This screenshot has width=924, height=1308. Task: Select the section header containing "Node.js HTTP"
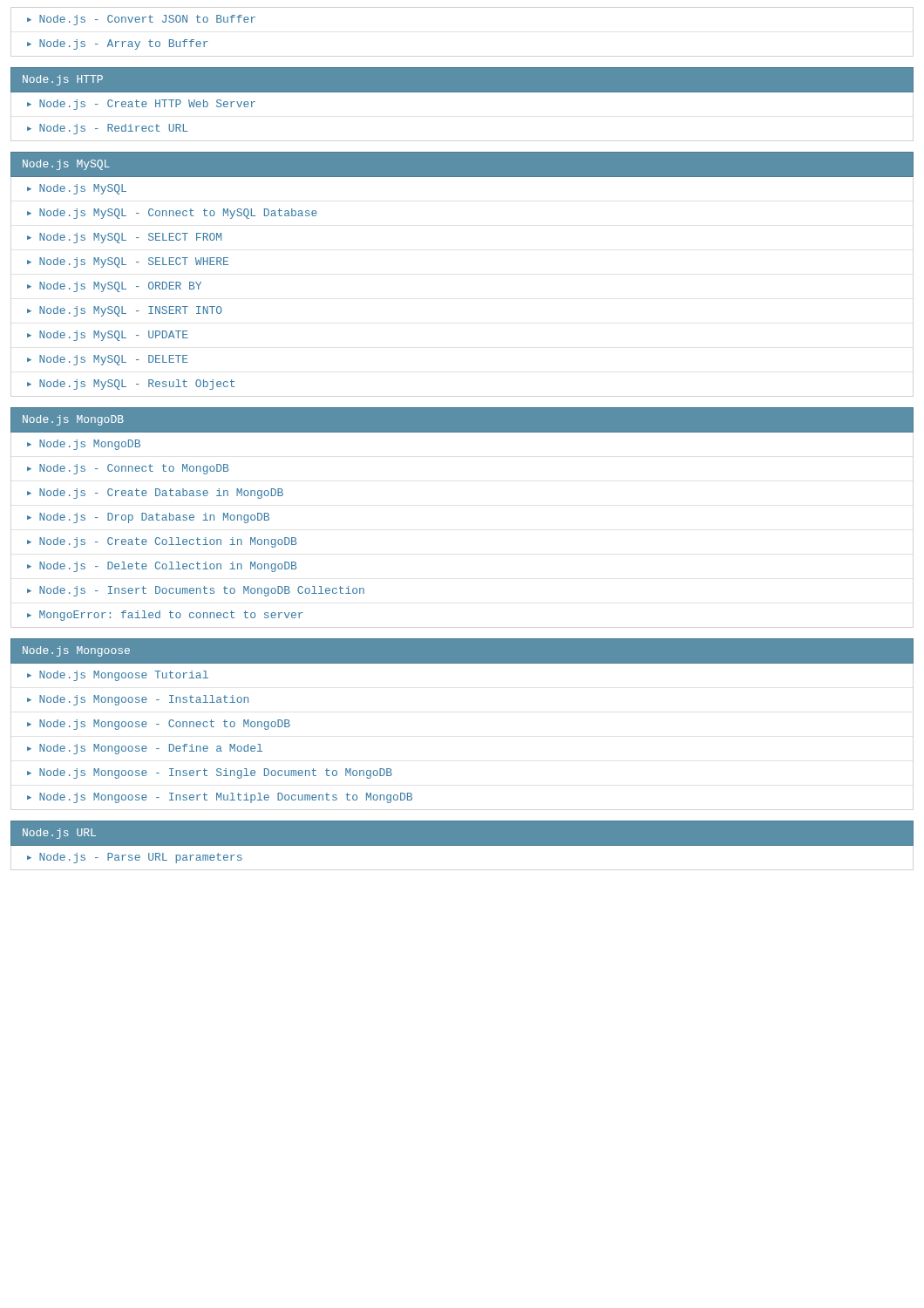[63, 80]
